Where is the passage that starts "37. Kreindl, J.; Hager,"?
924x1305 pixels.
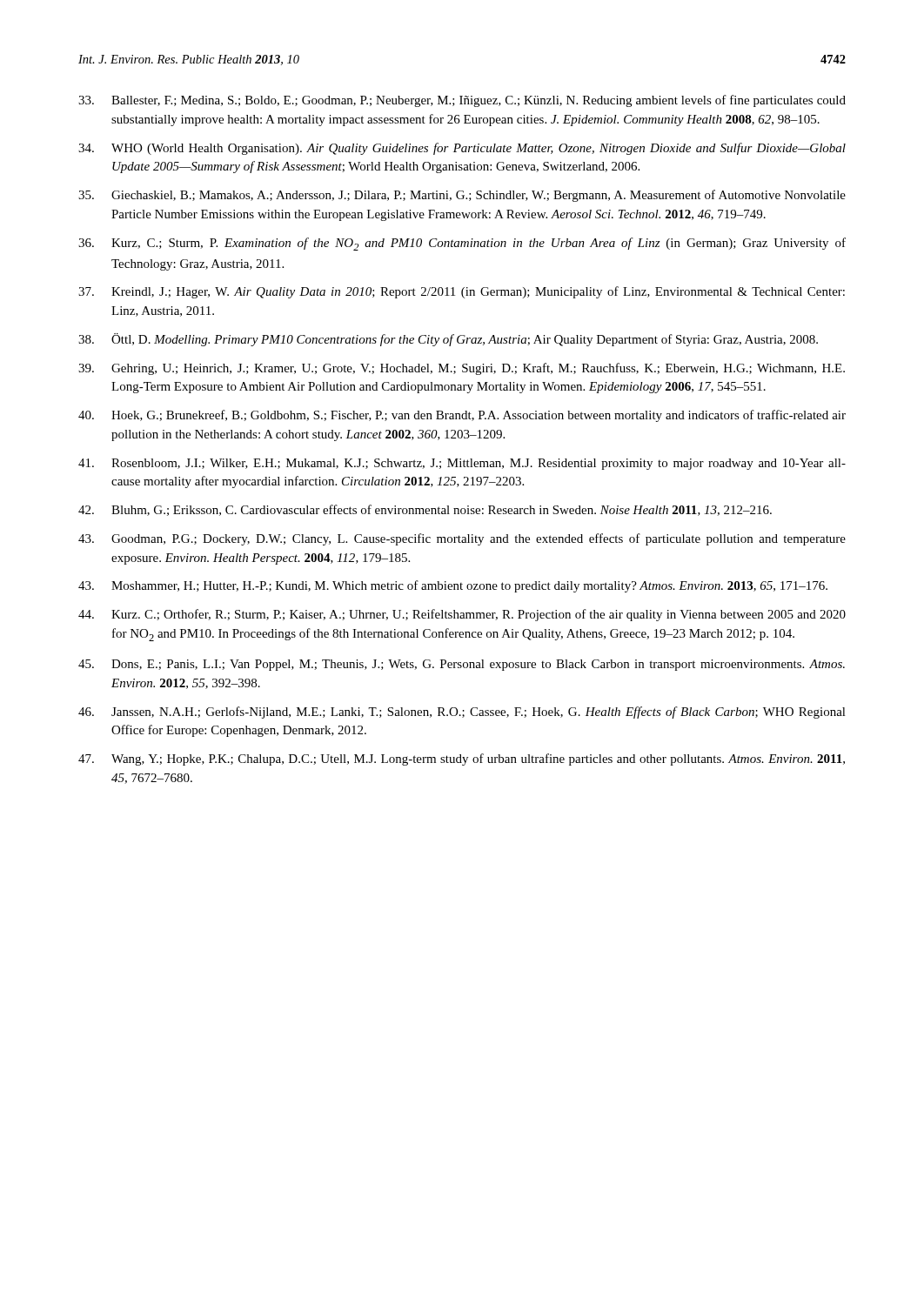pyautogui.click(x=462, y=302)
